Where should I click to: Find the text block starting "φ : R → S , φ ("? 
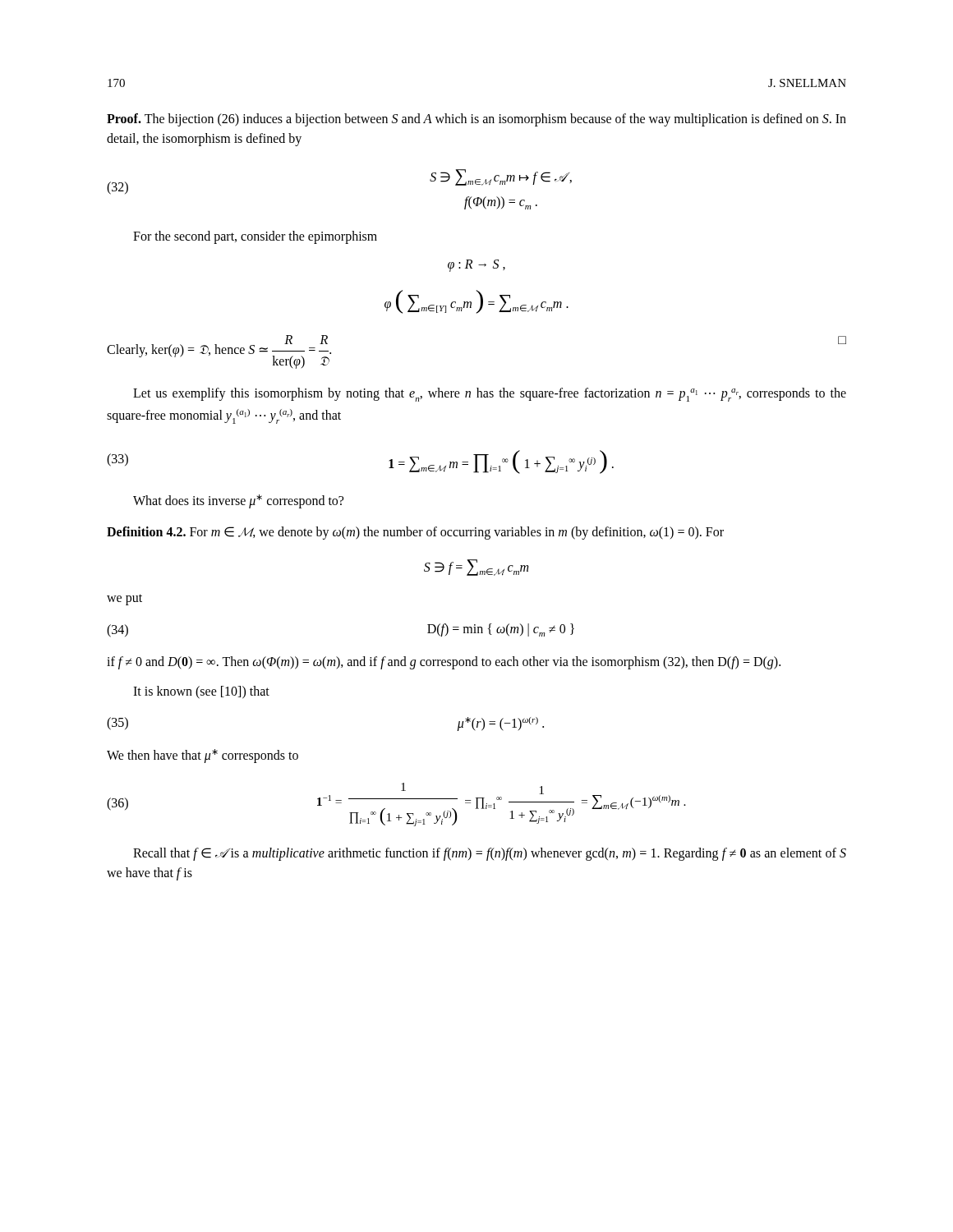(476, 287)
